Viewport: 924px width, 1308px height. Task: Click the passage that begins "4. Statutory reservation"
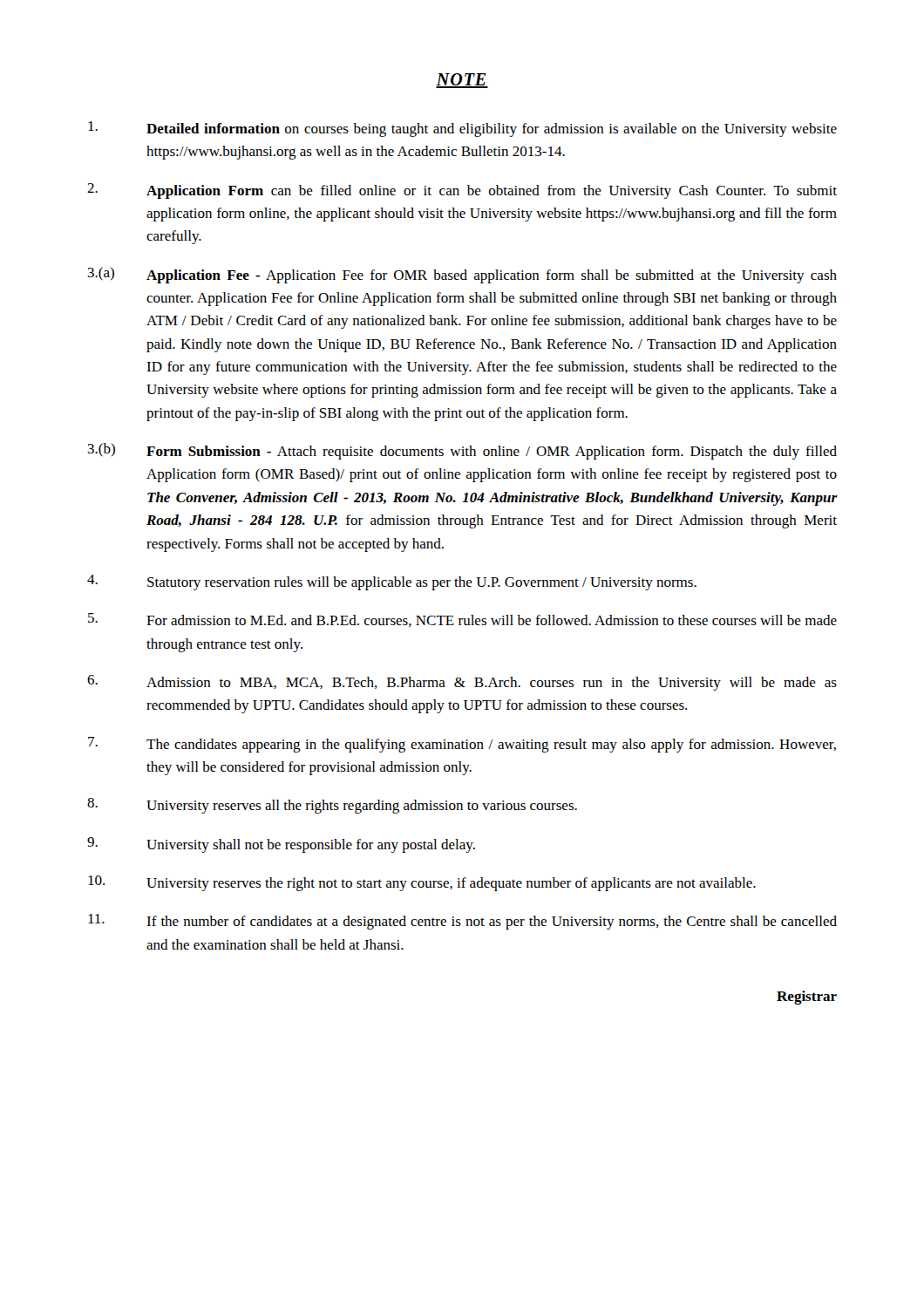tap(462, 583)
